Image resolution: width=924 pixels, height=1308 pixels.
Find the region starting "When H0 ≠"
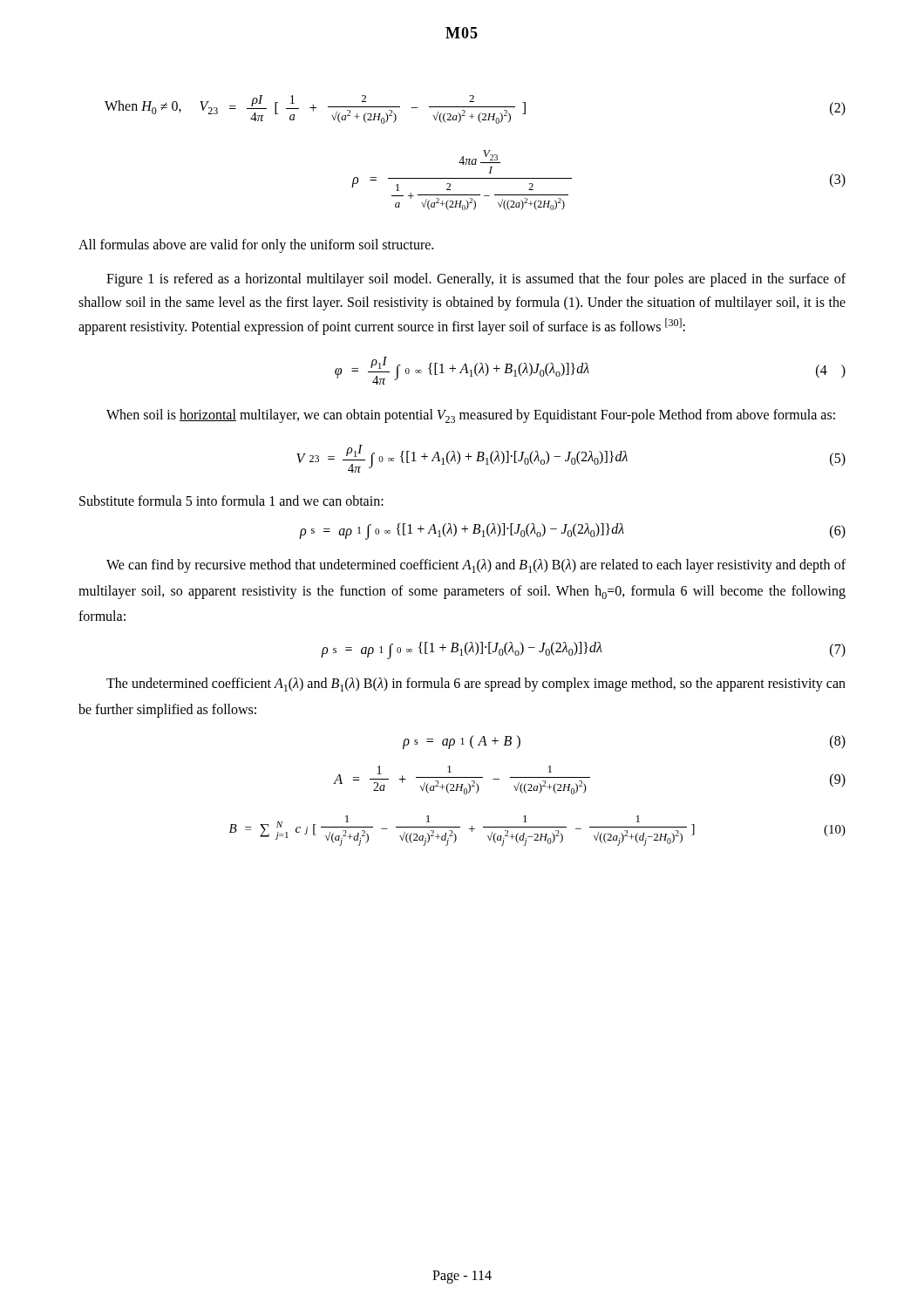(x=462, y=108)
